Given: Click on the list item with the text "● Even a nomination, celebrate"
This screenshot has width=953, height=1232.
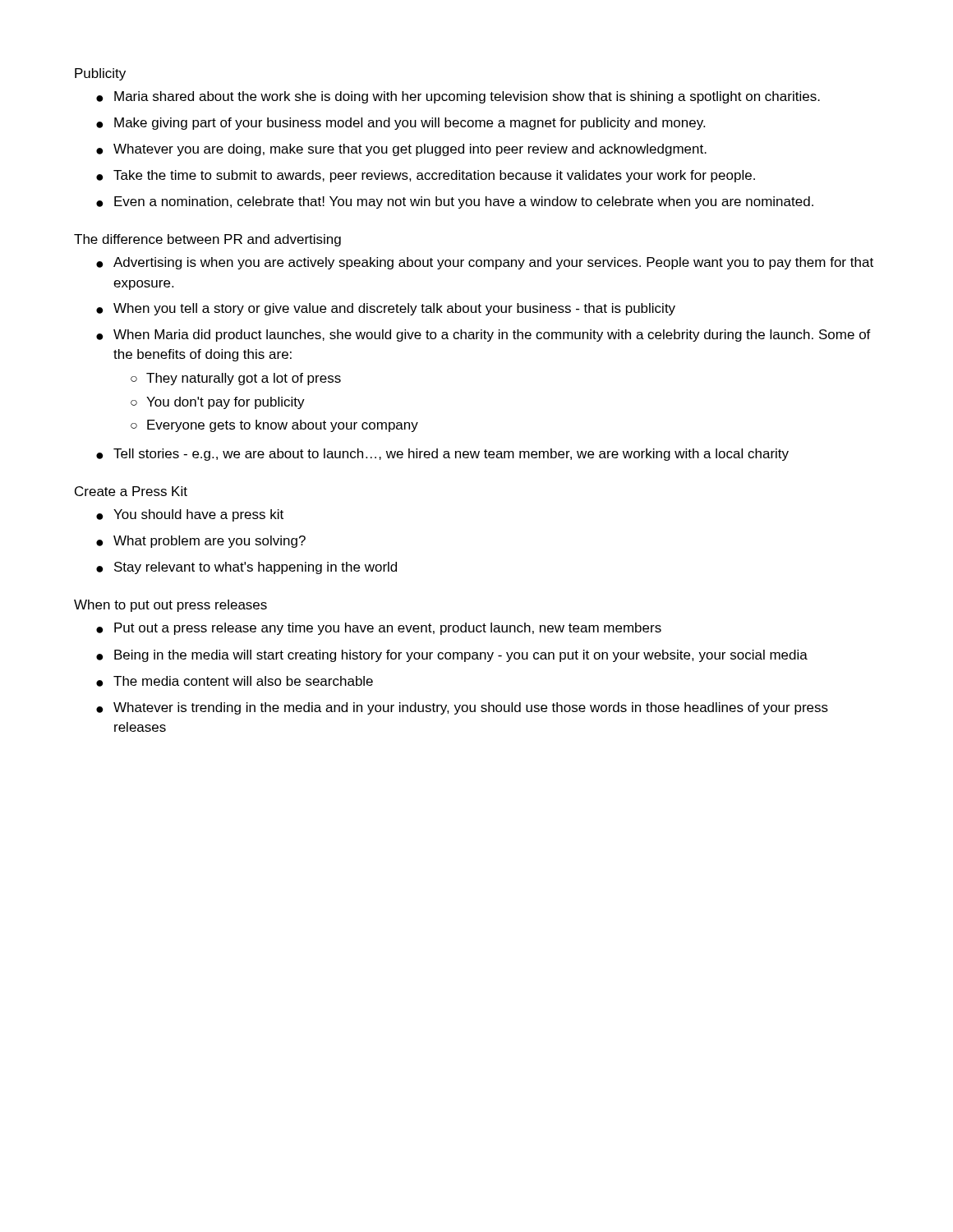Looking at the screenshot, I should point(487,203).
